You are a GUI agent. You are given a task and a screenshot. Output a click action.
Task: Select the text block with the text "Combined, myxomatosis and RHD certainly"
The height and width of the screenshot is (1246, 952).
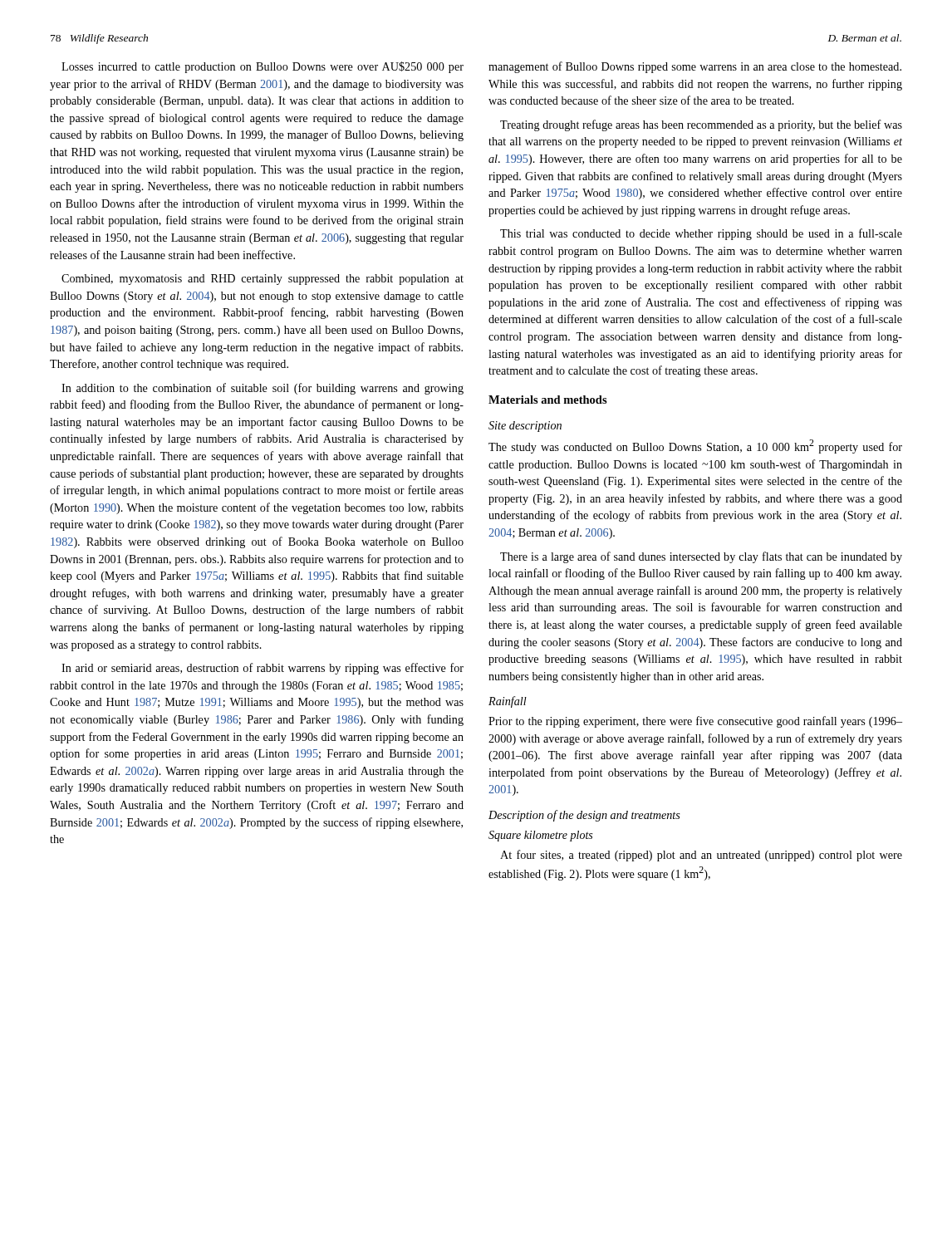pyautogui.click(x=257, y=321)
